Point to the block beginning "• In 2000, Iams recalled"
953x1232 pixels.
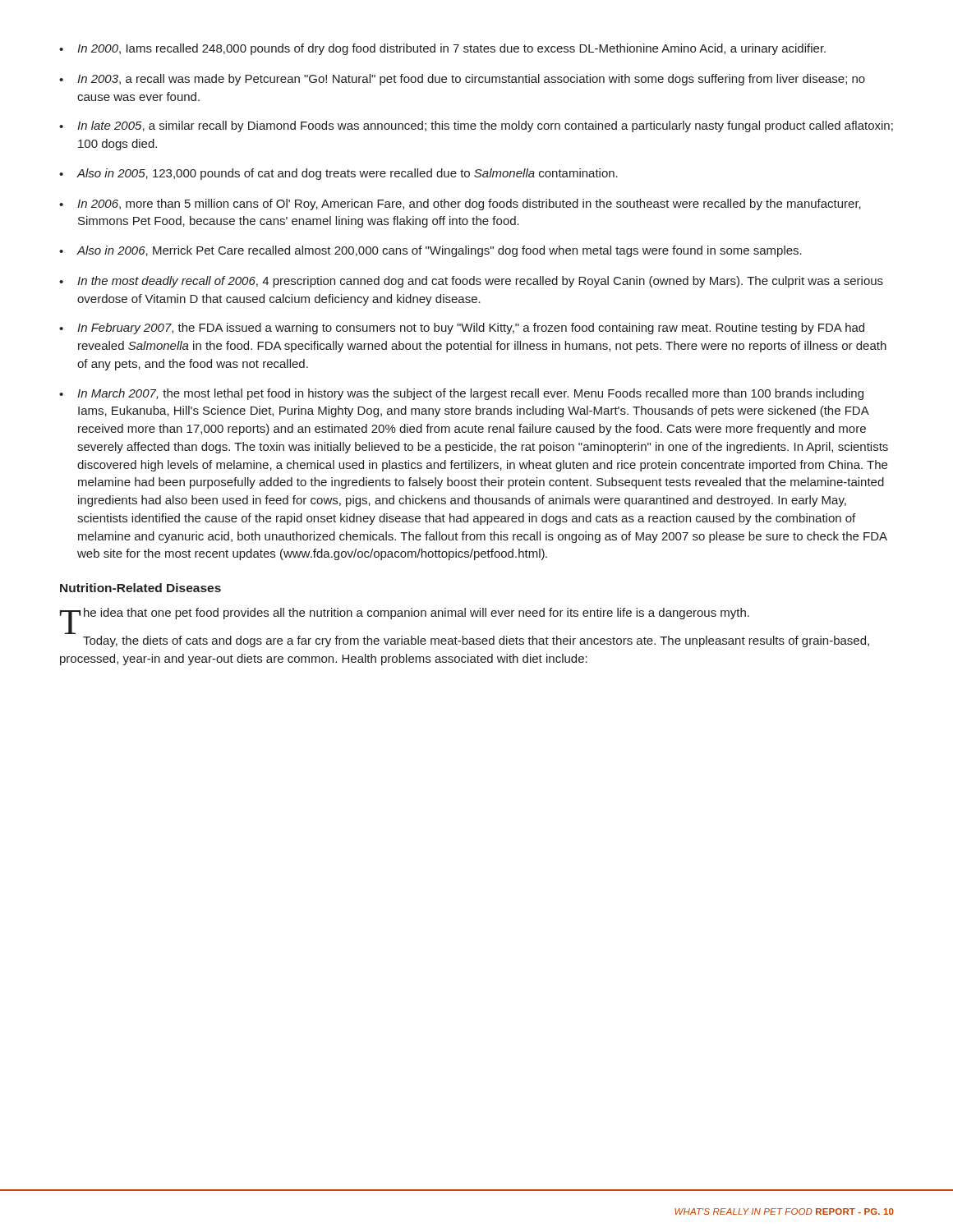pyautogui.click(x=476, y=49)
